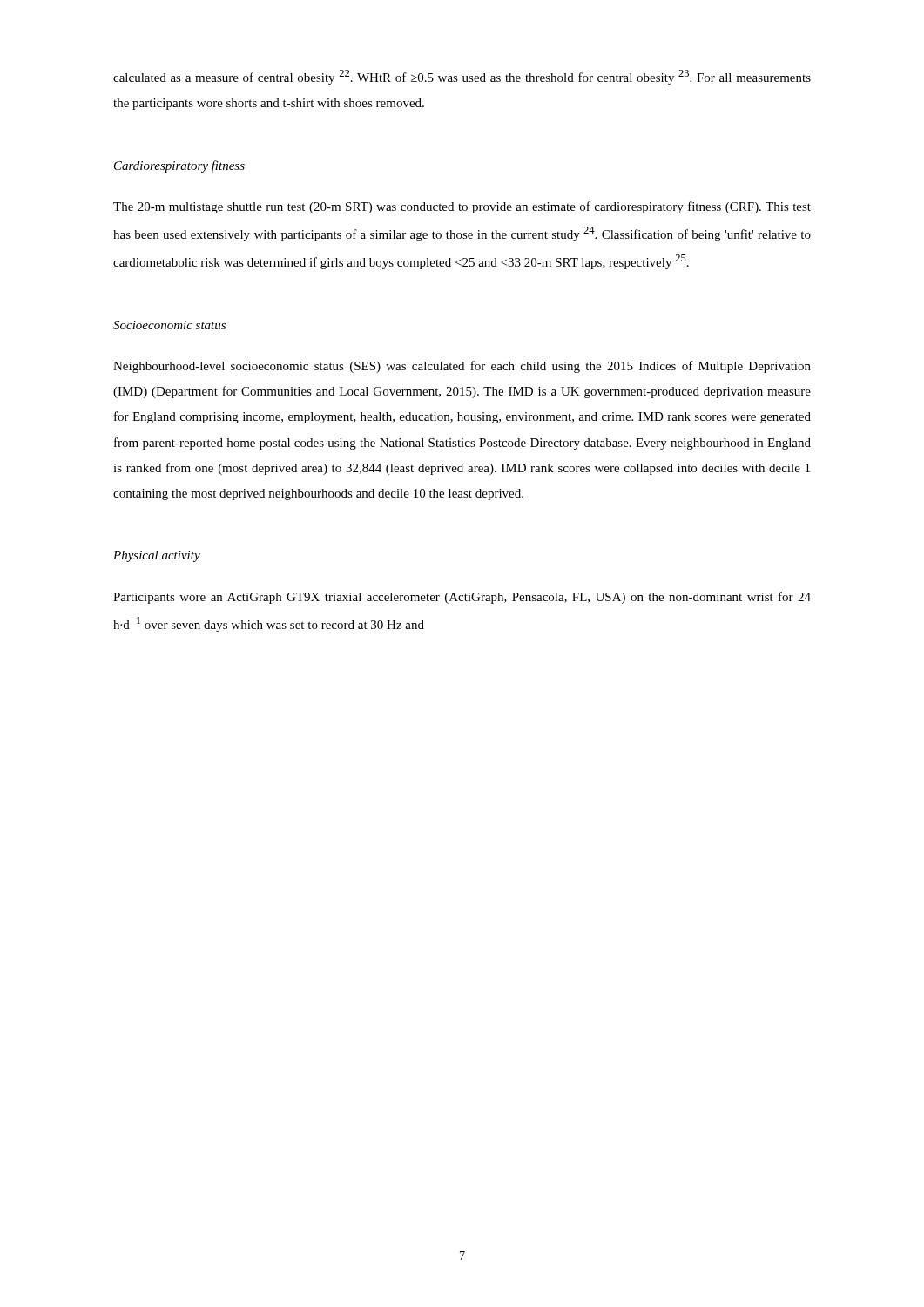The height and width of the screenshot is (1307, 924).
Task: Locate the text block containing "Participants wore an ActiGraph GT9X triaxial"
Action: (462, 610)
